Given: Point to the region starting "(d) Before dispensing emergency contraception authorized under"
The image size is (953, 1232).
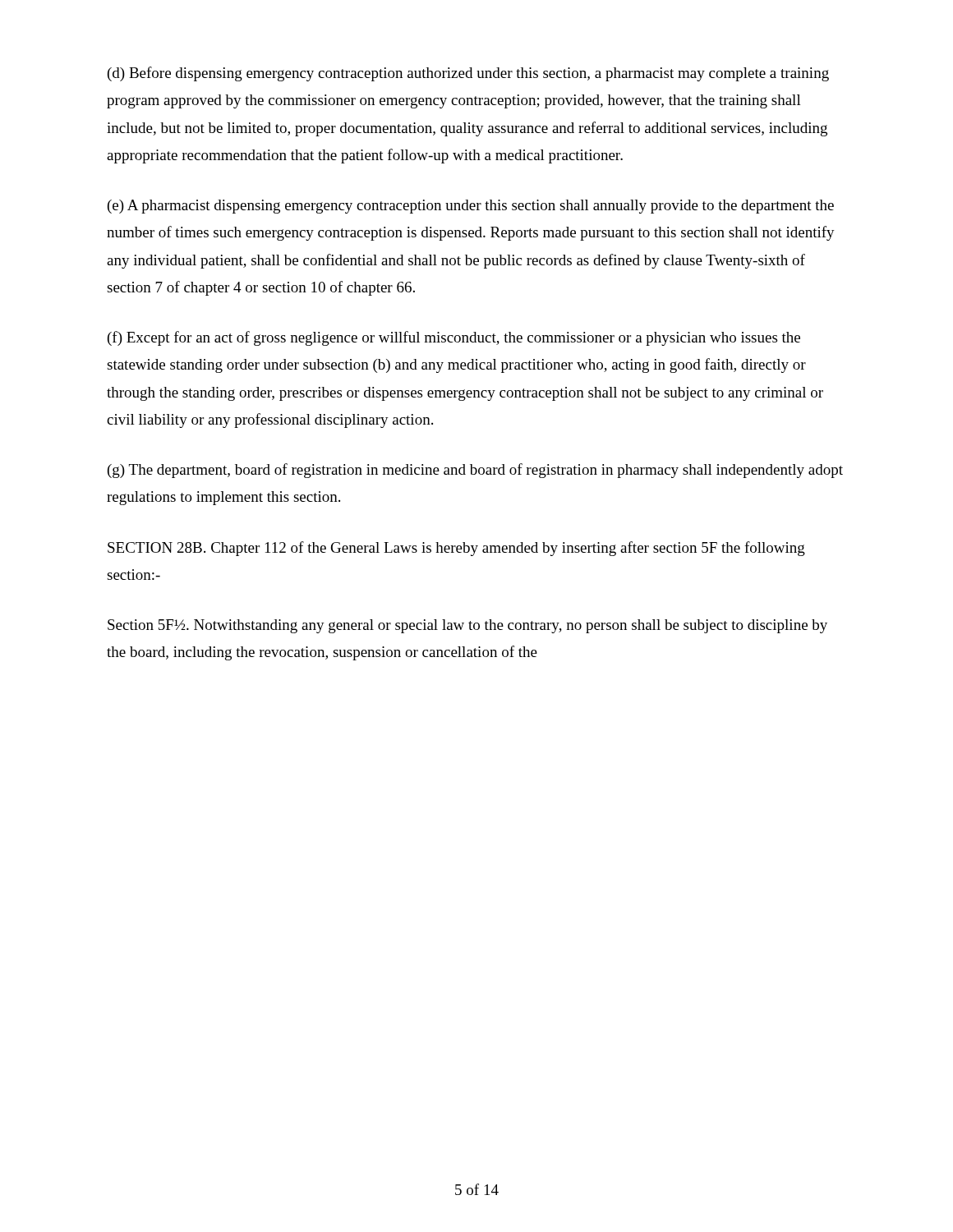Looking at the screenshot, I should tap(468, 114).
